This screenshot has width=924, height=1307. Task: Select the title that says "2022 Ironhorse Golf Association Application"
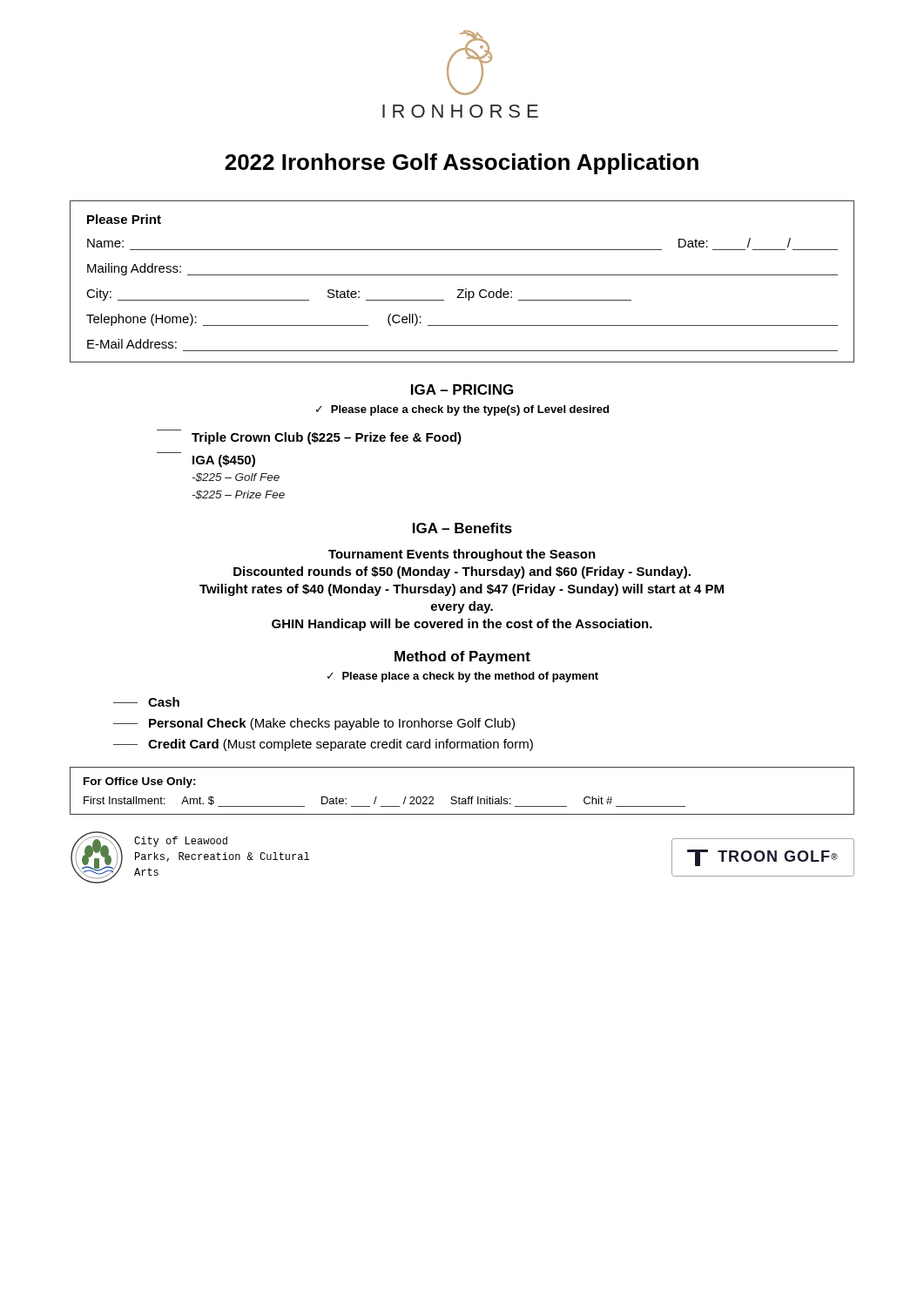tap(462, 162)
